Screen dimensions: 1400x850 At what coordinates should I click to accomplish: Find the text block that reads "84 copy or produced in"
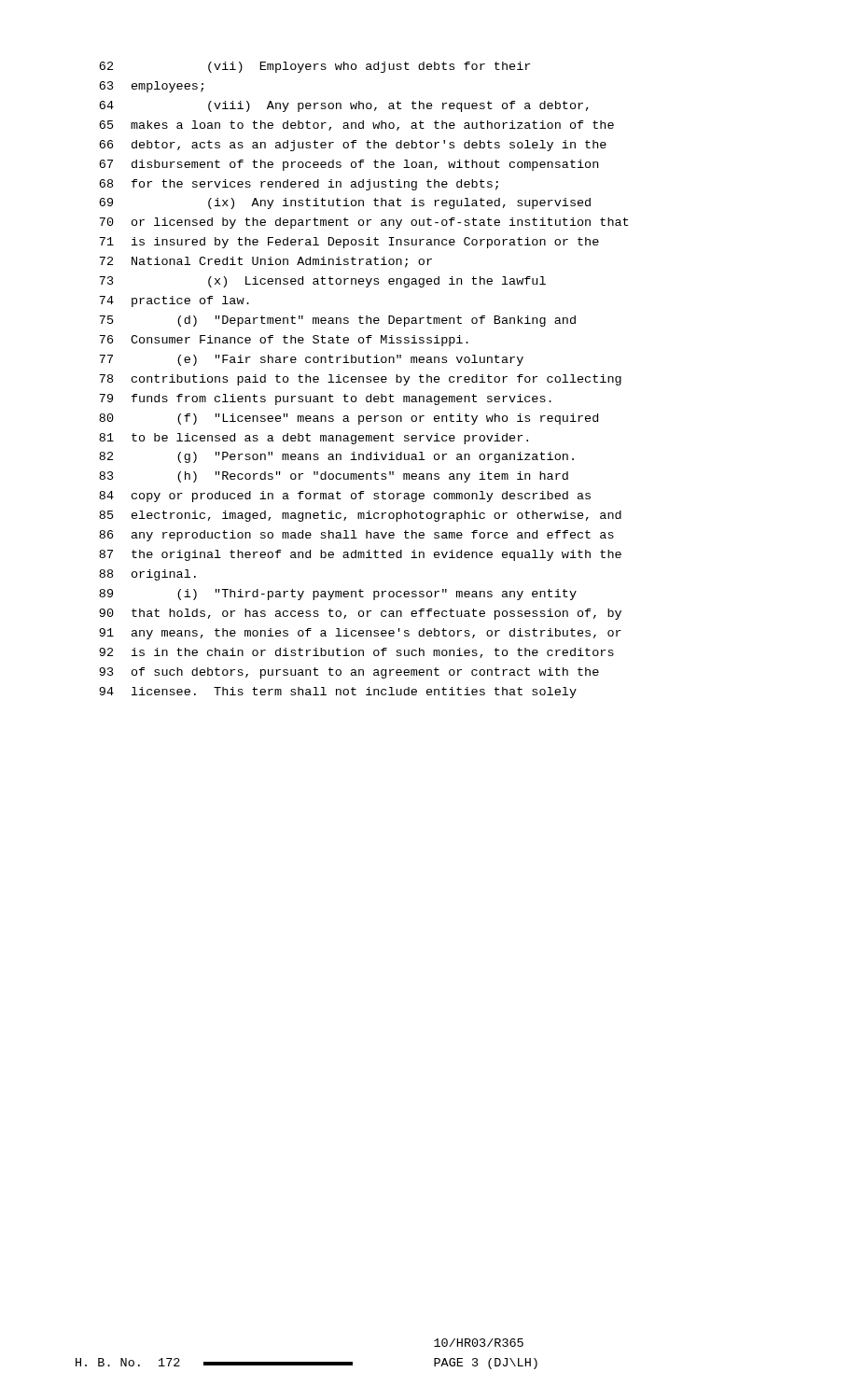pyautogui.click(x=429, y=497)
